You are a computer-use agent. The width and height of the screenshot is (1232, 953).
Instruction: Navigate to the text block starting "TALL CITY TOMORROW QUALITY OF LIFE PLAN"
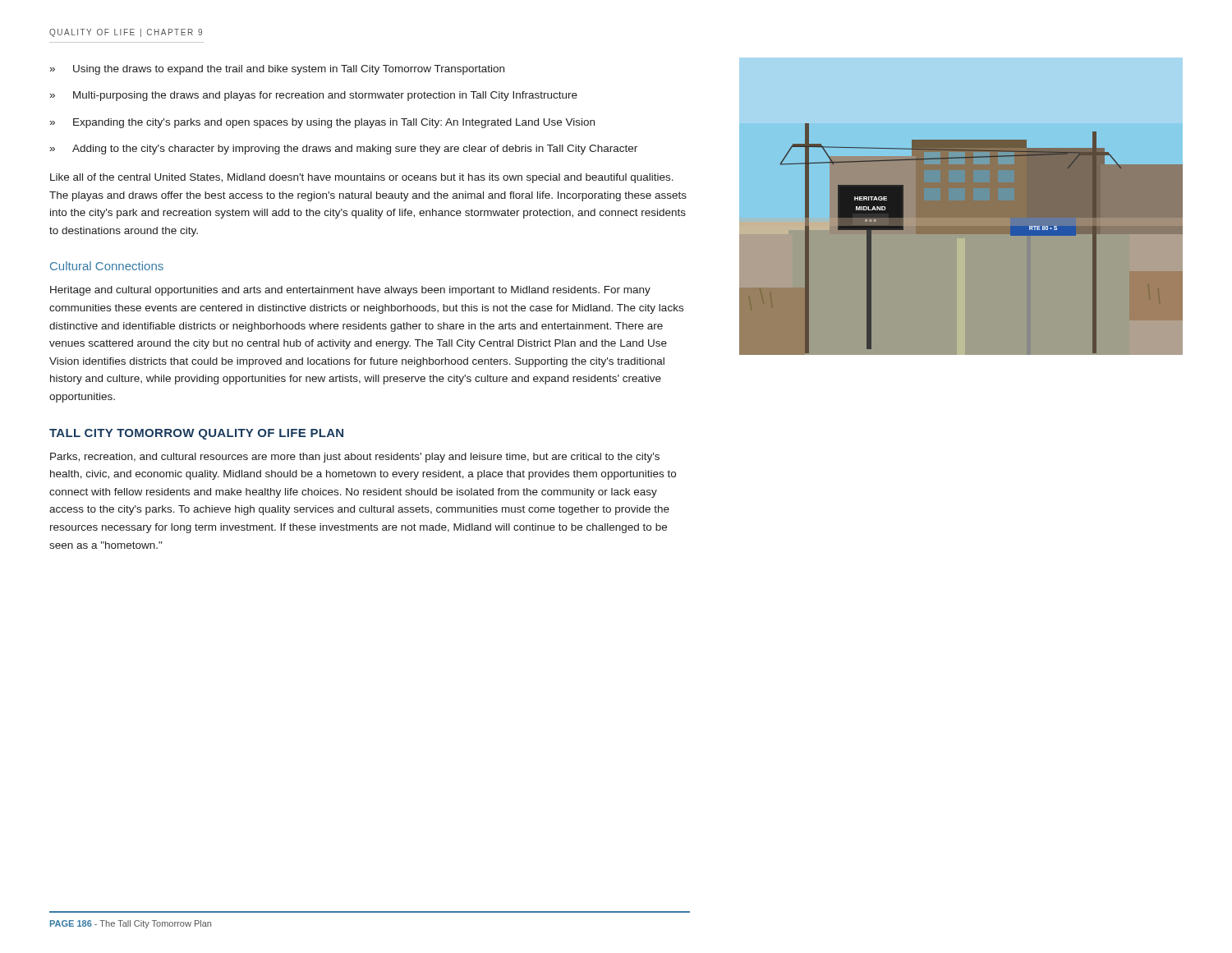point(197,432)
